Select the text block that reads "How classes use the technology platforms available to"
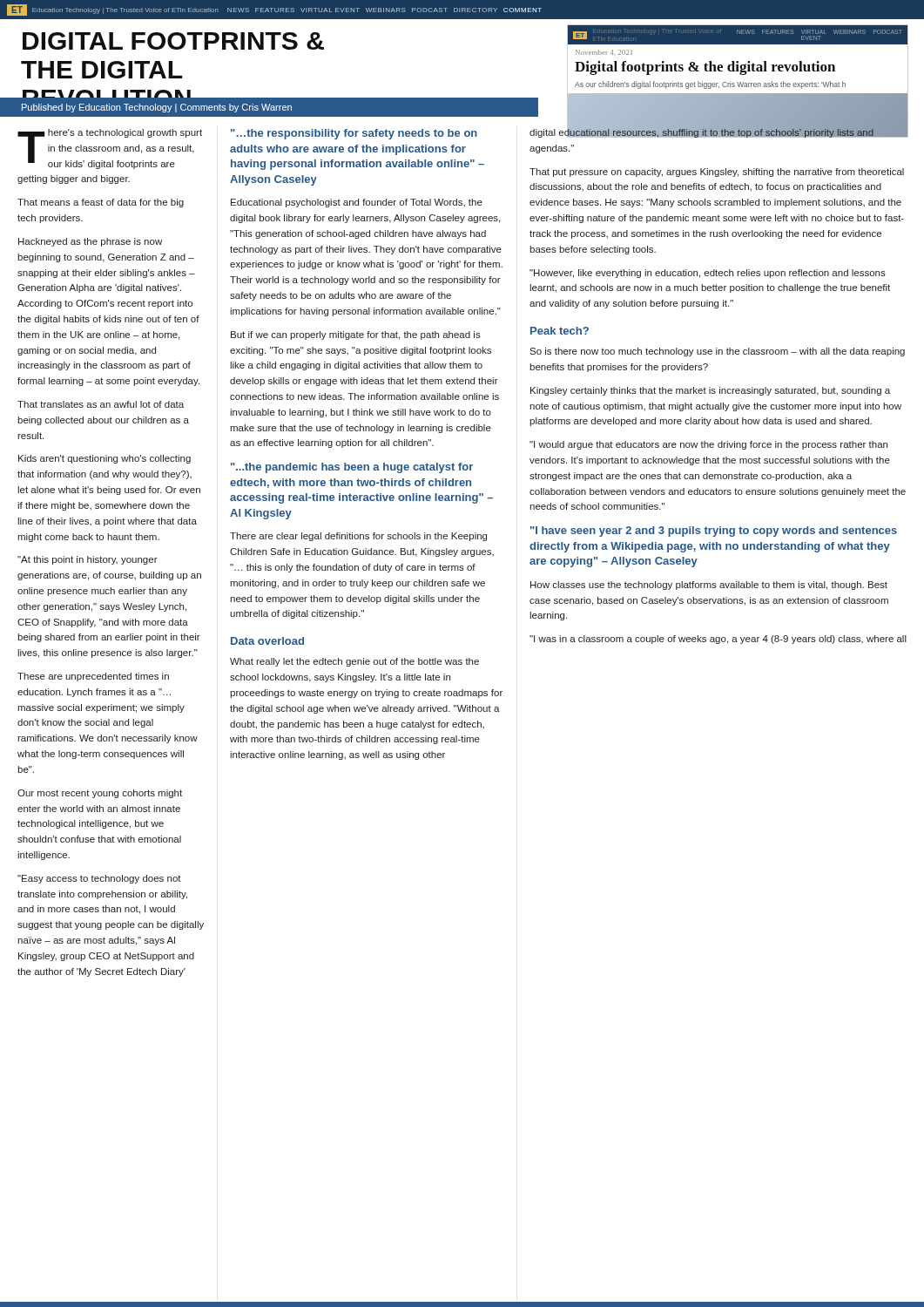Viewport: 924px width, 1307px height. (x=709, y=600)
